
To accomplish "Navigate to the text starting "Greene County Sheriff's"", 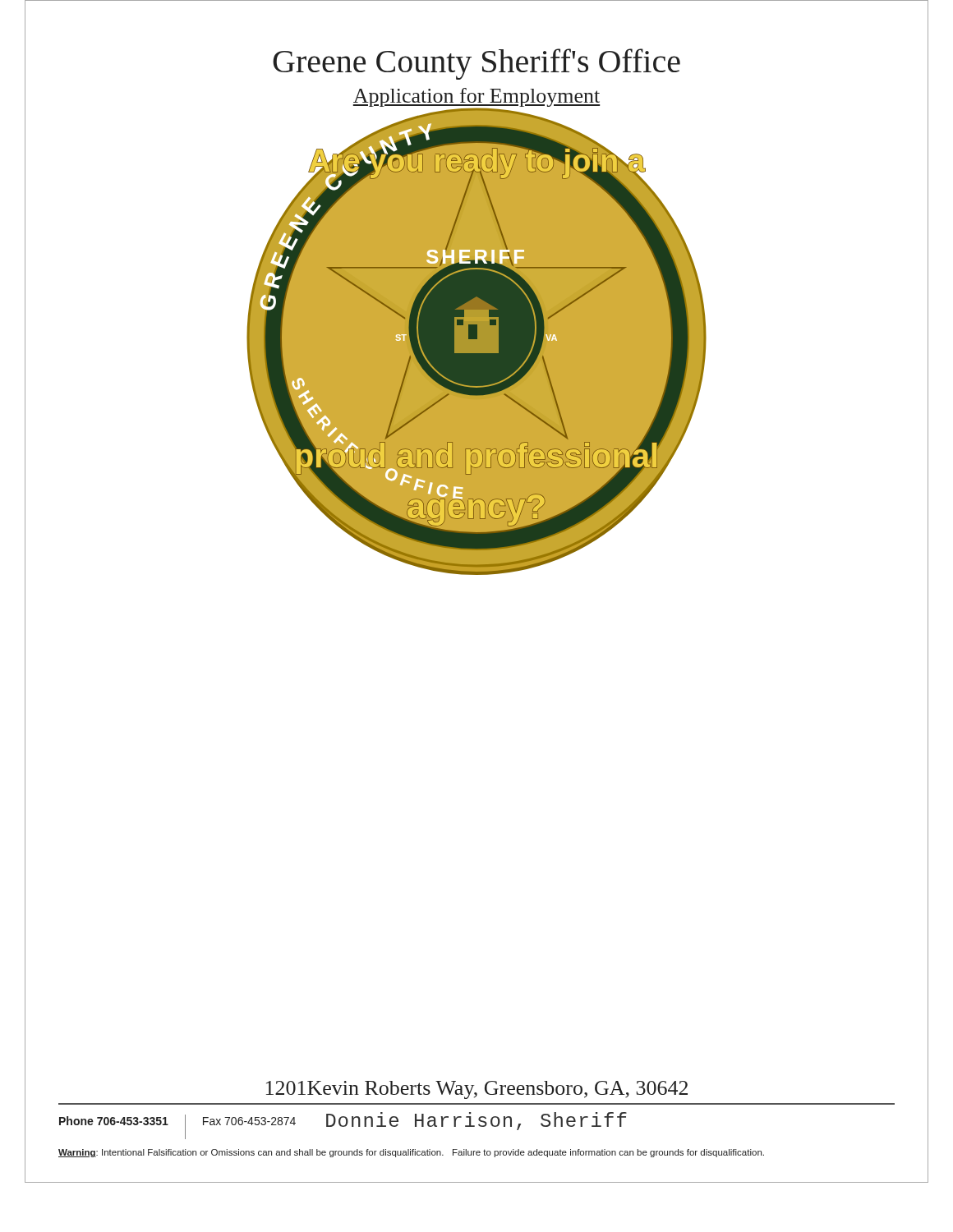I will [x=476, y=75].
